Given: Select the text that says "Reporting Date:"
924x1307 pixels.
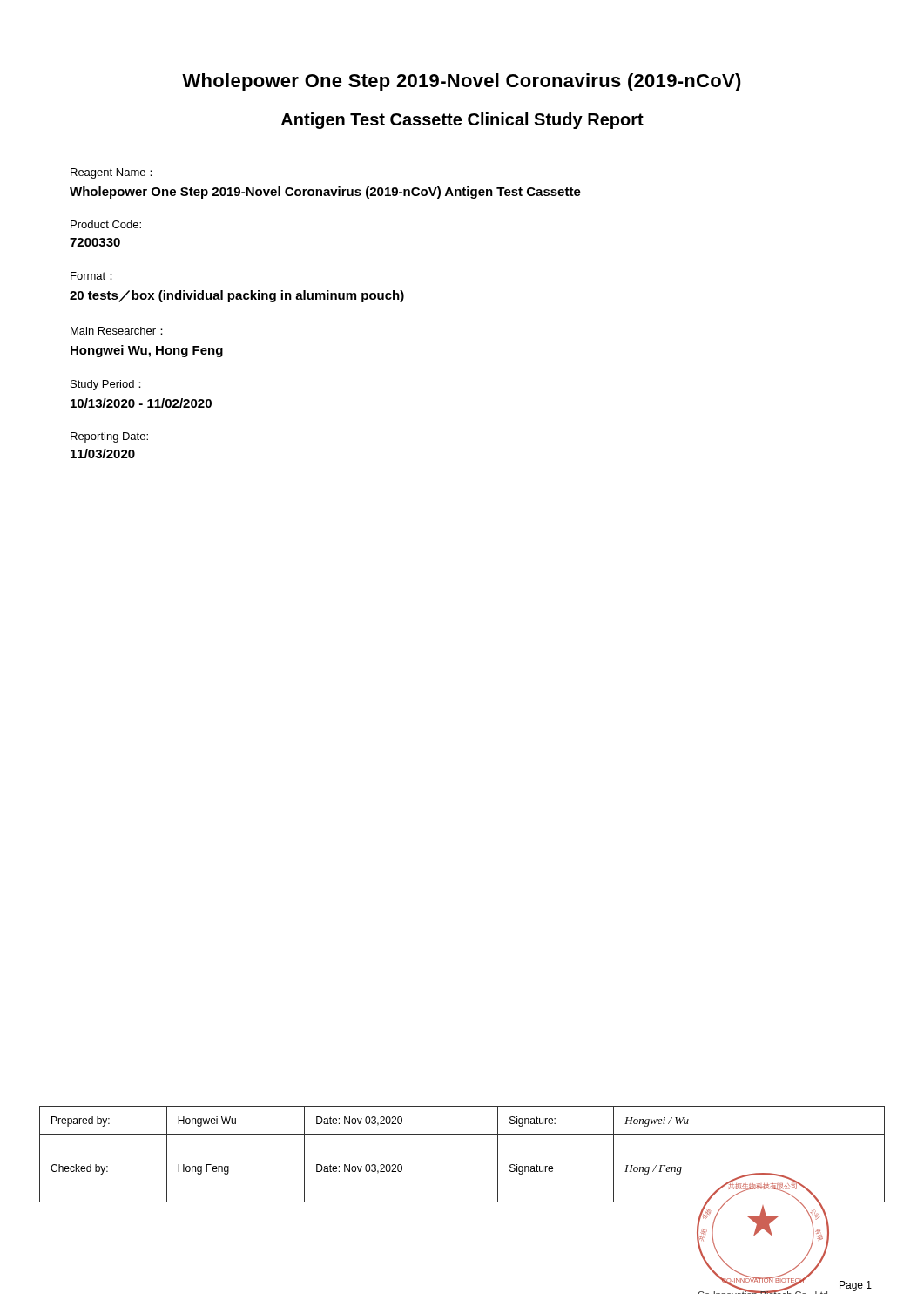Looking at the screenshot, I should pyautogui.click(x=109, y=436).
